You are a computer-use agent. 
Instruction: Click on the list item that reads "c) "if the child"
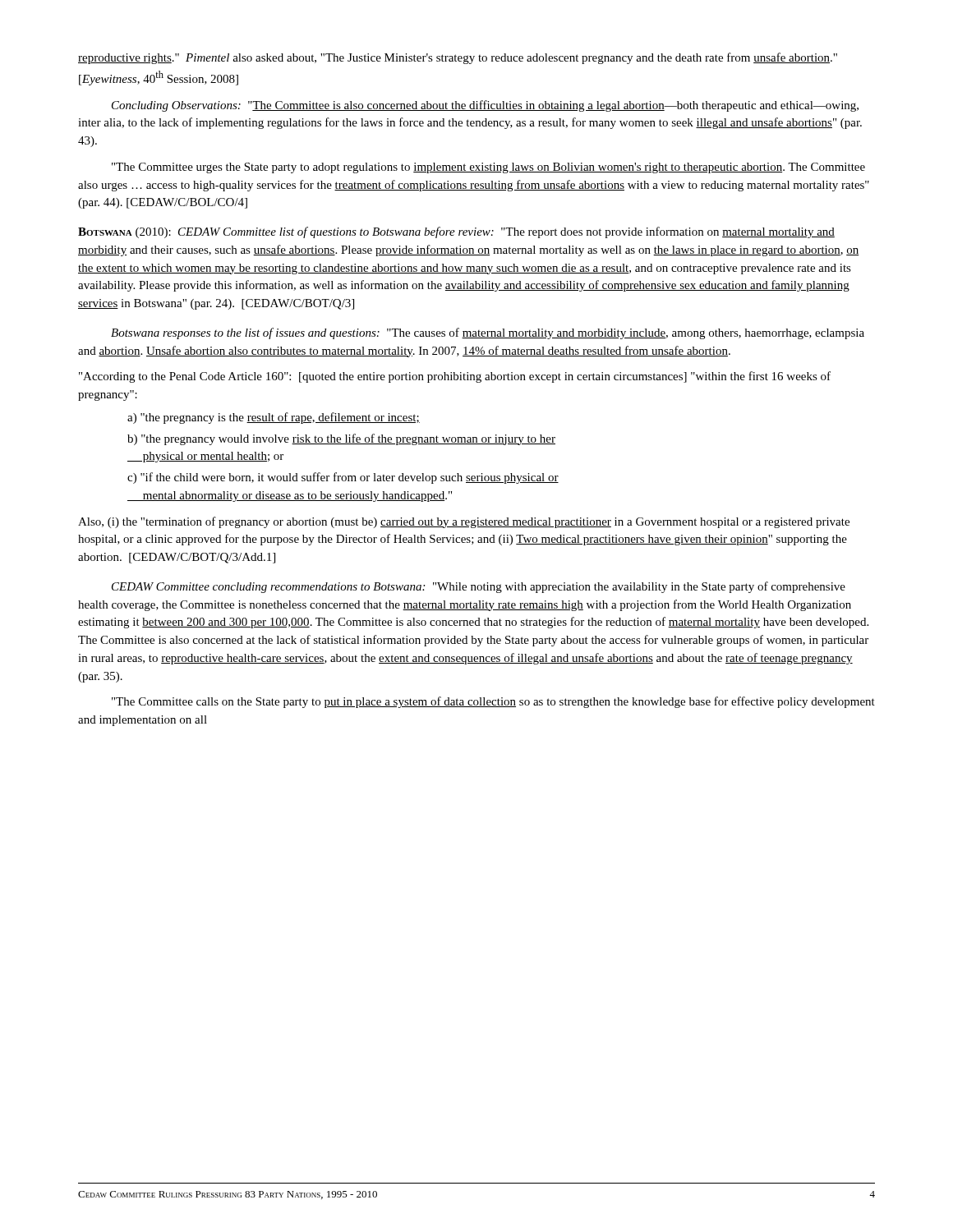pos(343,486)
